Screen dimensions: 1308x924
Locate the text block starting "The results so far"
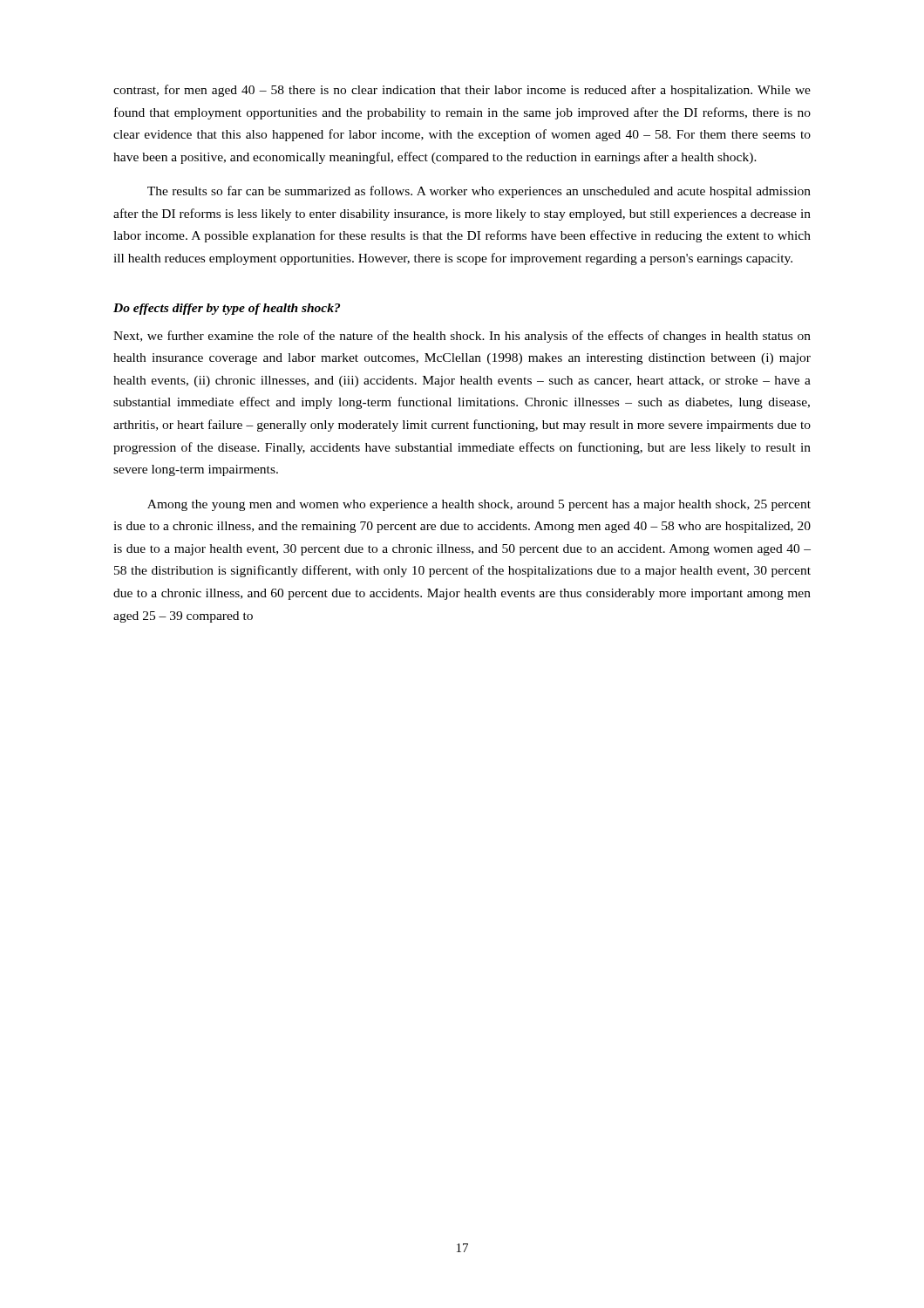click(462, 224)
